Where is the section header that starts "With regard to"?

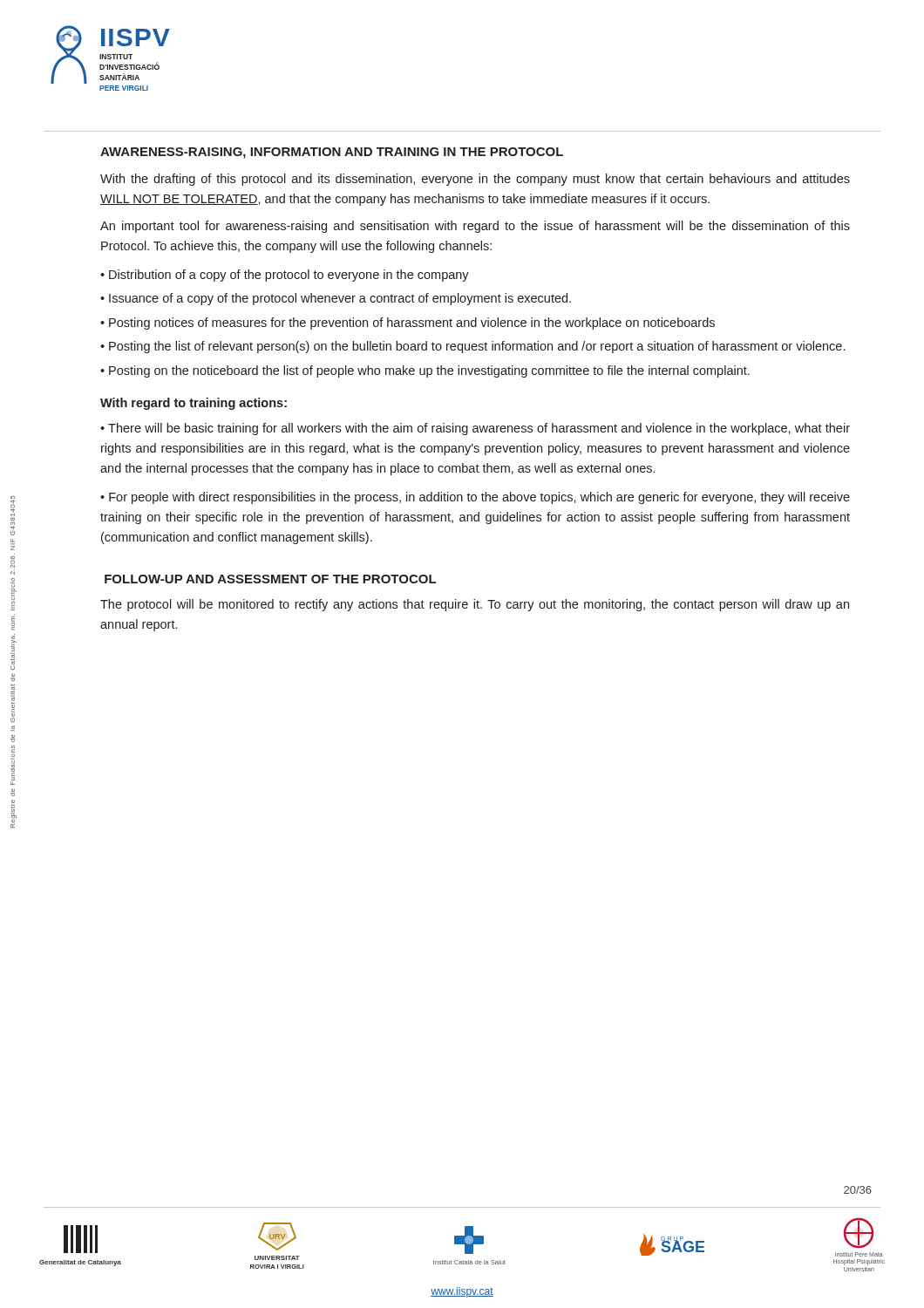click(194, 403)
